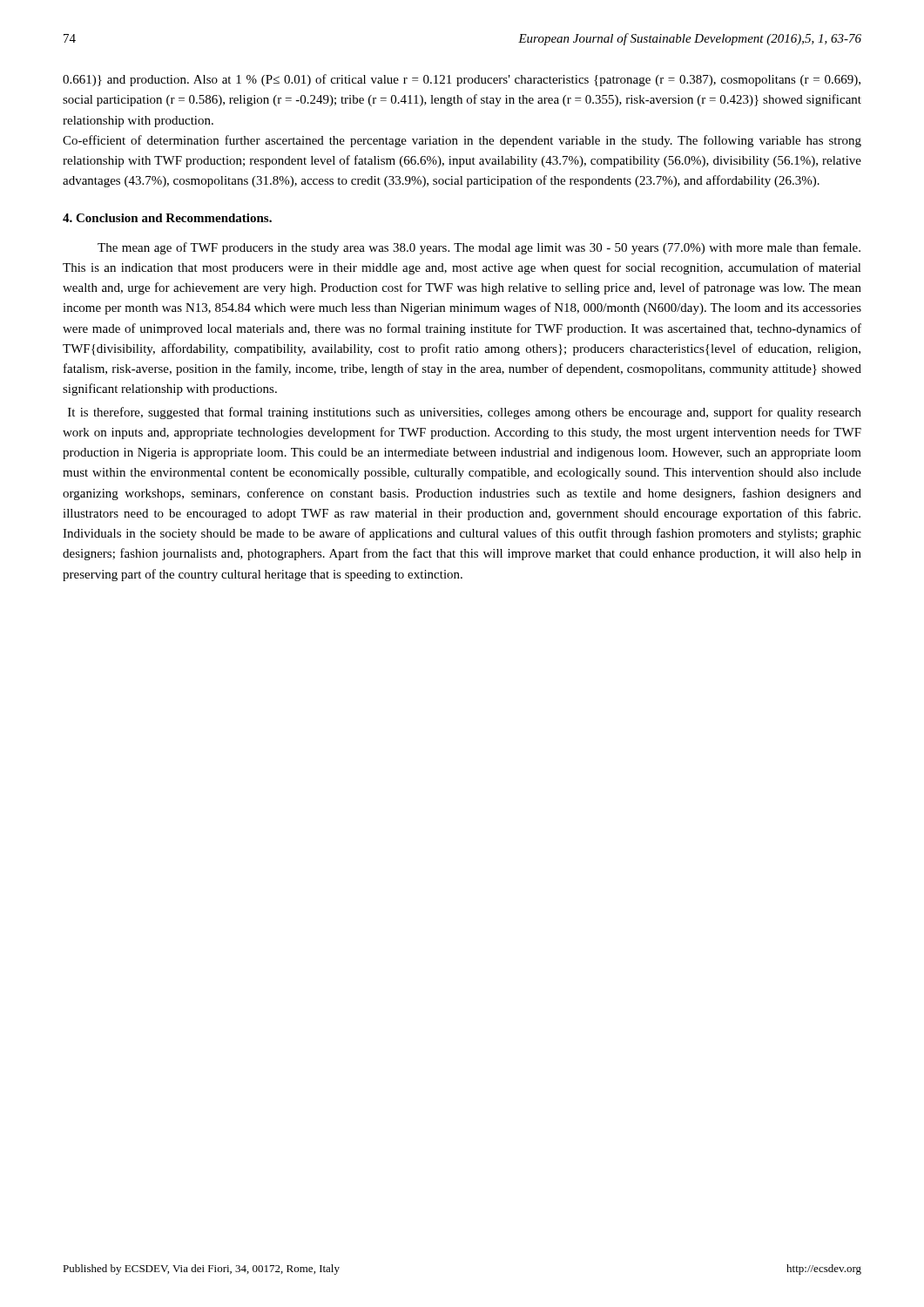Find the text block with the text "Co-efficient of determination further ascertained the"

click(462, 160)
